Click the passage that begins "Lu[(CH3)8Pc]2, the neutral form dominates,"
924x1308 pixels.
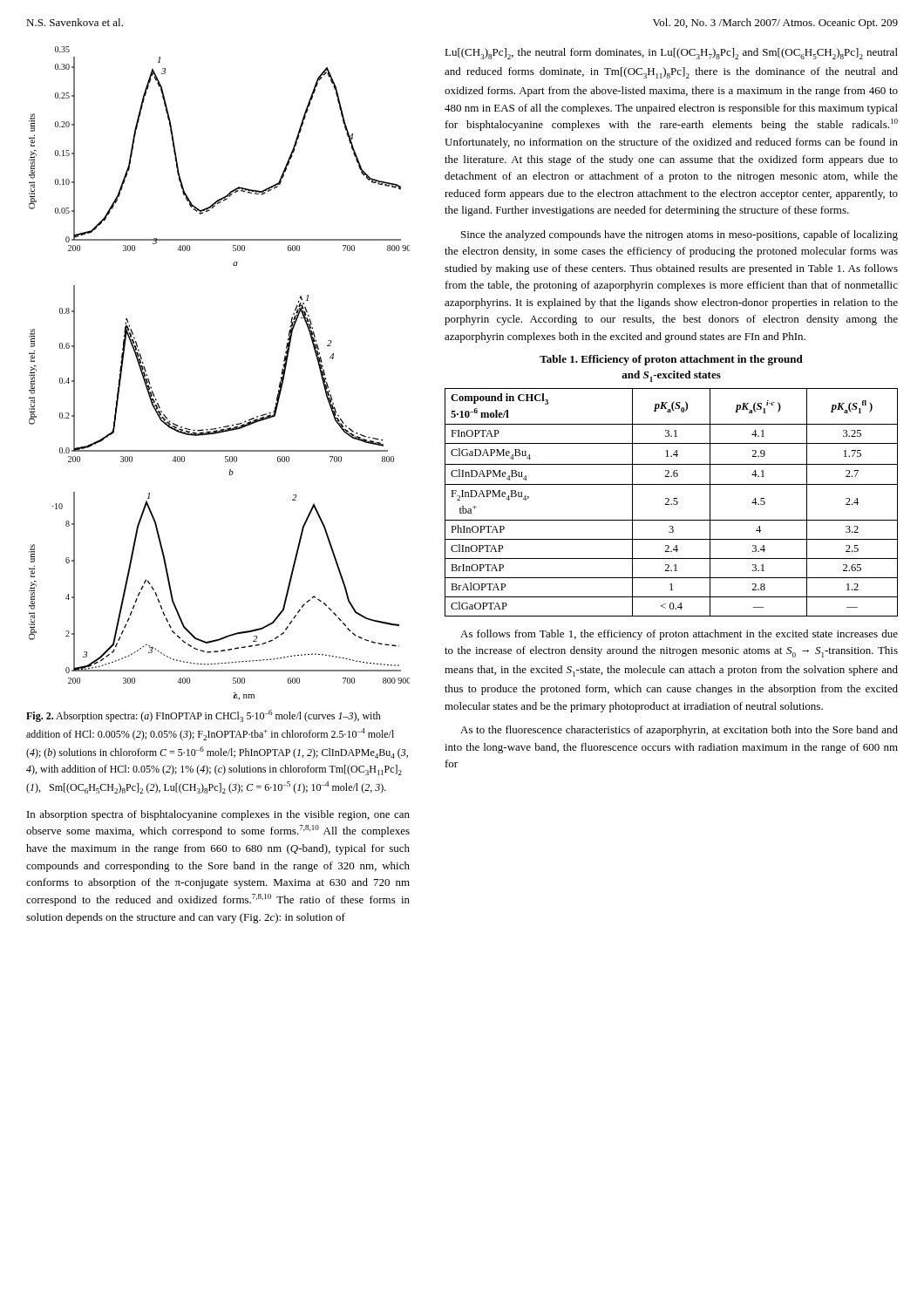tap(671, 131)
